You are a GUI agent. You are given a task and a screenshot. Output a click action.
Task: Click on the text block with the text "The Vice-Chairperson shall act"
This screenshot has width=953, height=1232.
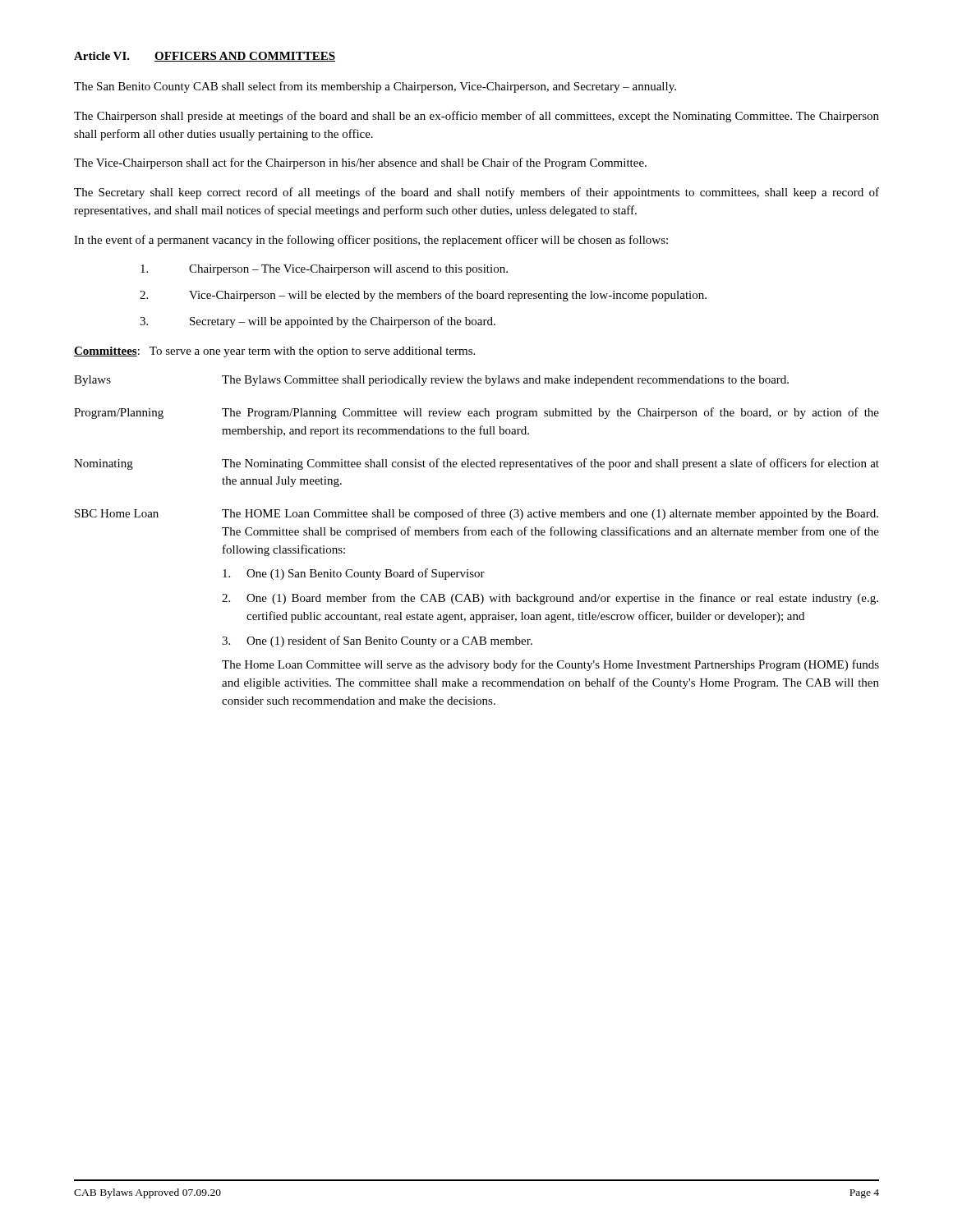[x=476, y=164]
